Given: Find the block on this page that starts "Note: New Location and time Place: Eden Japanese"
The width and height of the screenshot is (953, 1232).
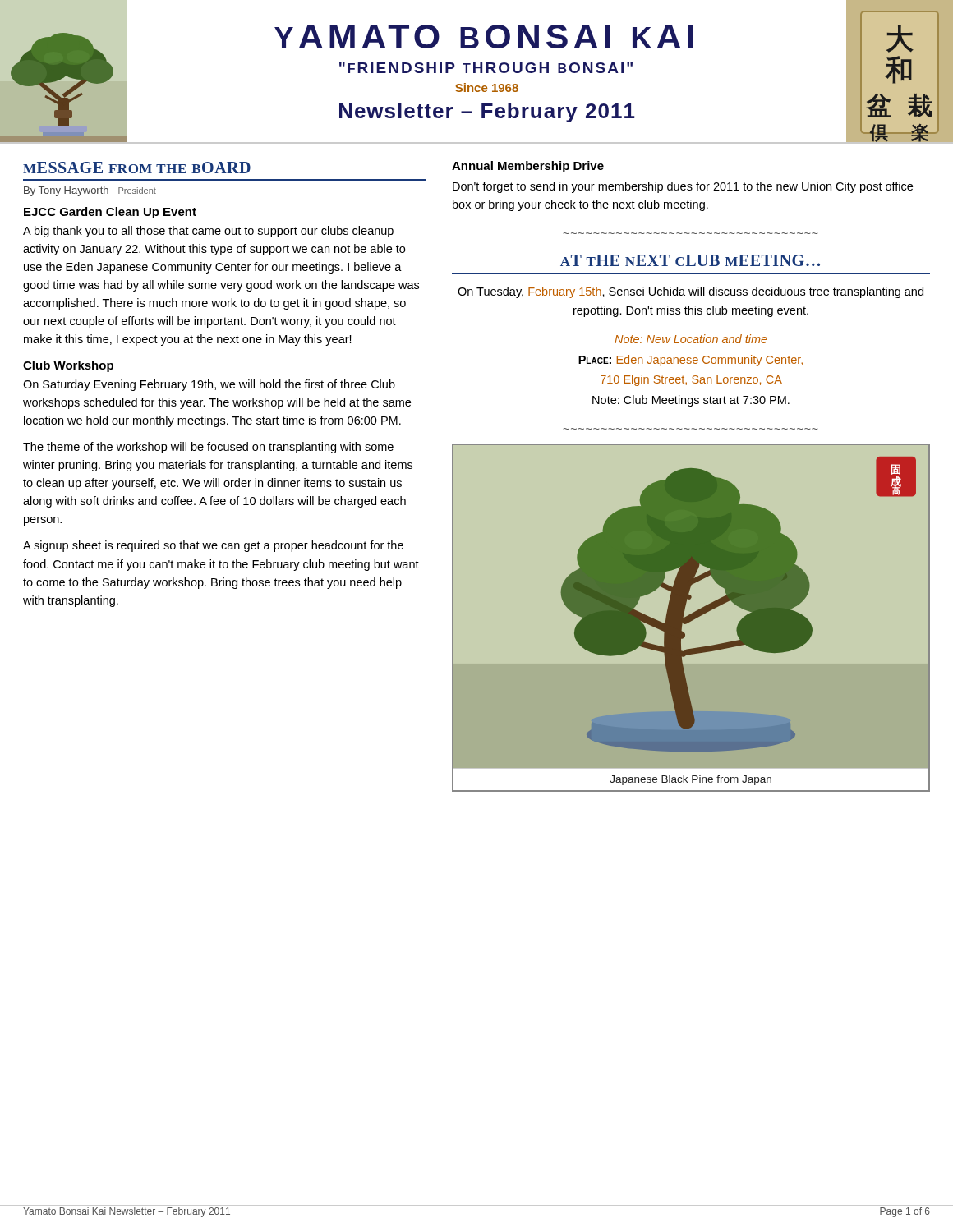Looking at the screenshot, I should point(691,370).
